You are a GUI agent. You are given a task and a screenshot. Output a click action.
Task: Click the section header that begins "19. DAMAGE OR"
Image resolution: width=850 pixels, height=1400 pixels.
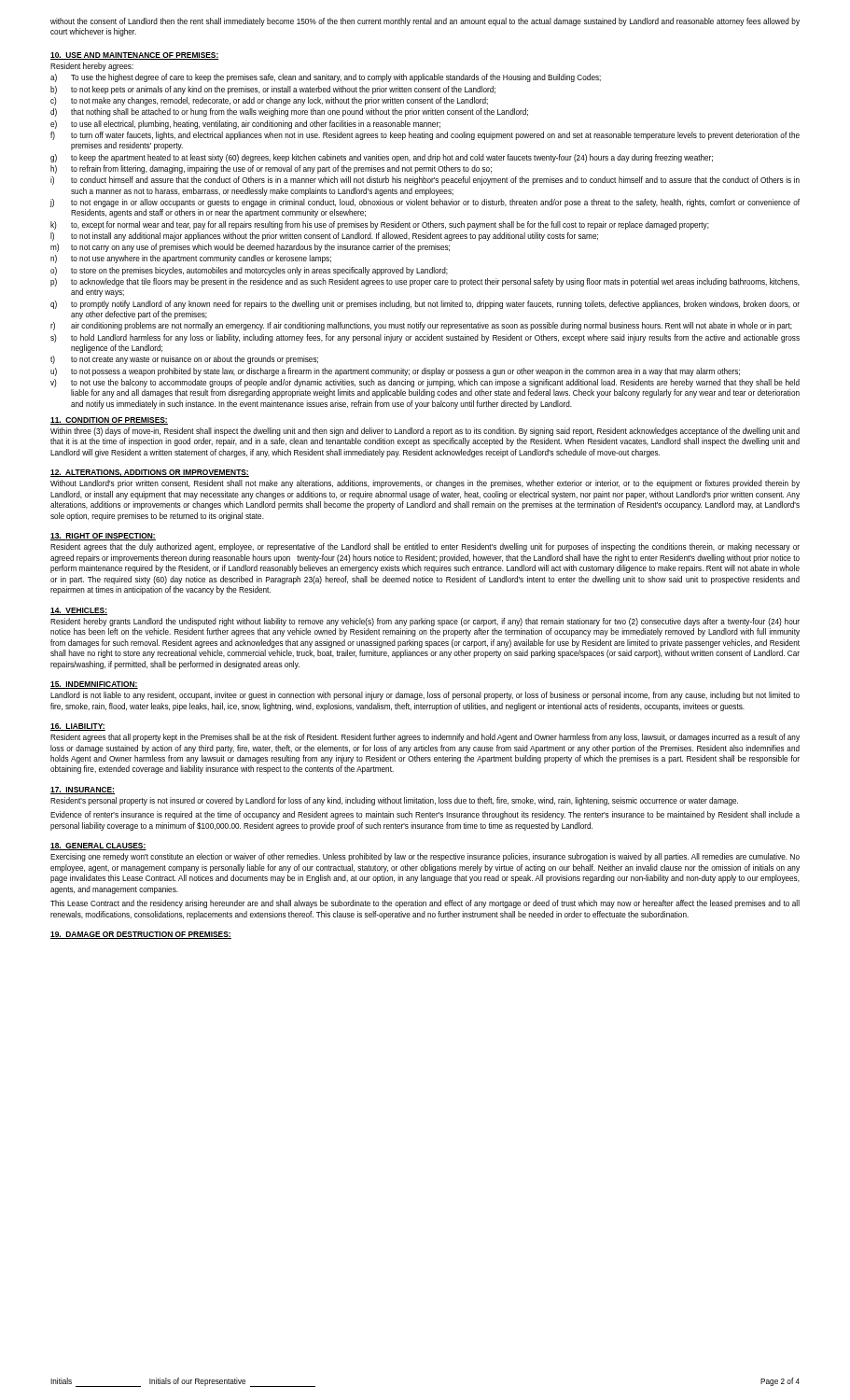point(141,935)
